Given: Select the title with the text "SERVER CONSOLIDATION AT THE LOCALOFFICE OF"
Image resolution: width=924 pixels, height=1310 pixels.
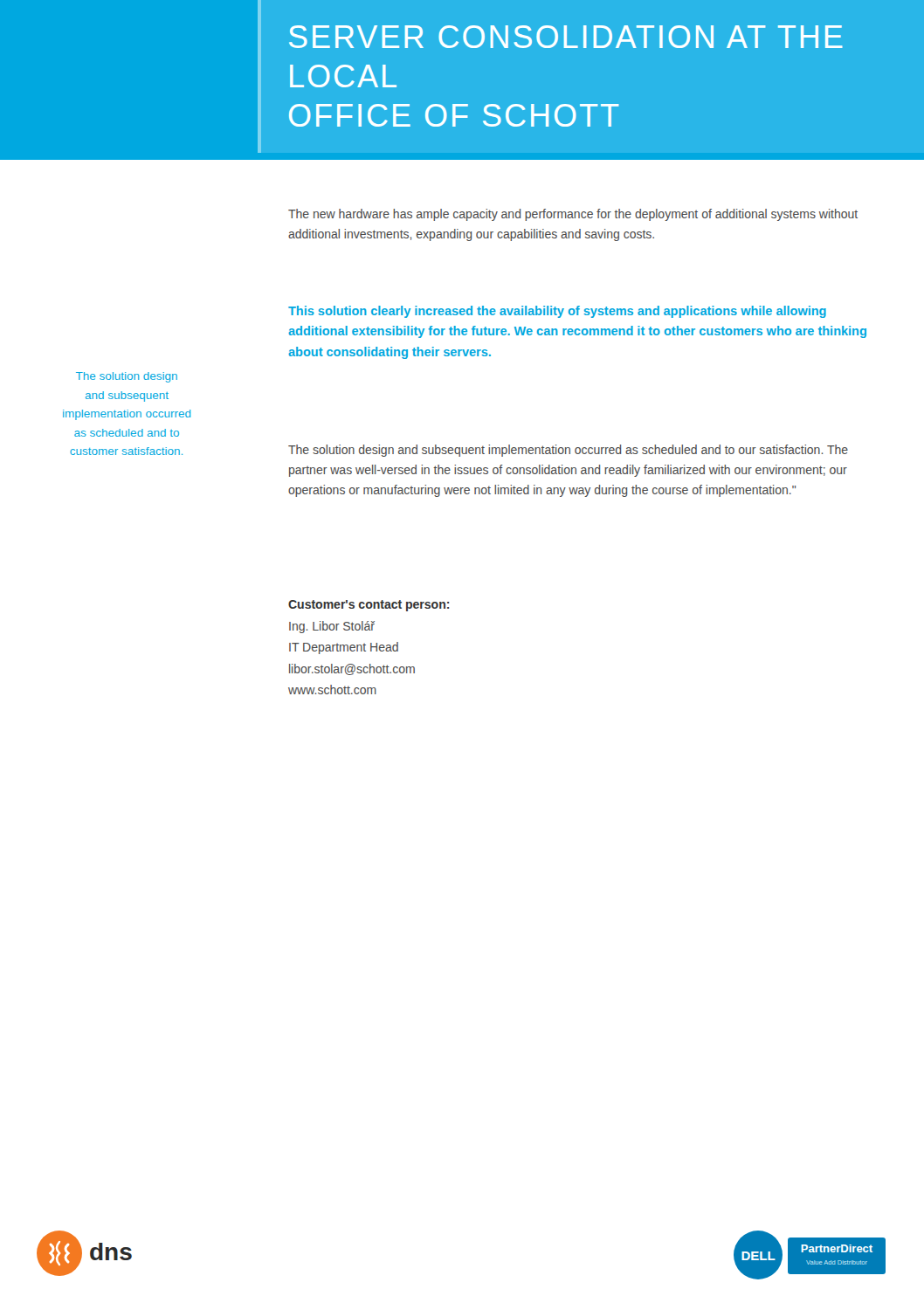Looking at the screenshot, I should [x=566, y=37].
